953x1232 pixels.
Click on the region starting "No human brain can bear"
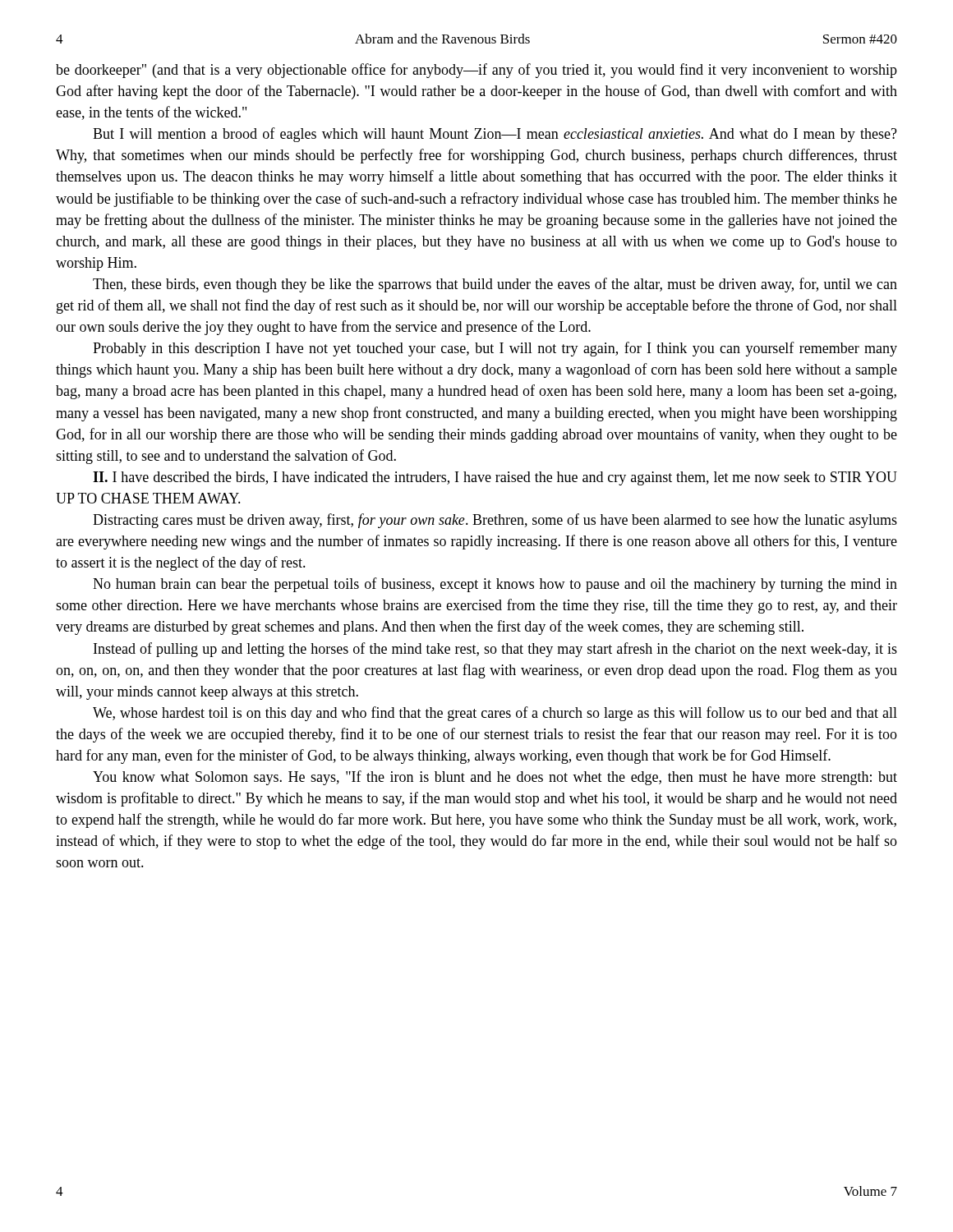pos(476,606)
